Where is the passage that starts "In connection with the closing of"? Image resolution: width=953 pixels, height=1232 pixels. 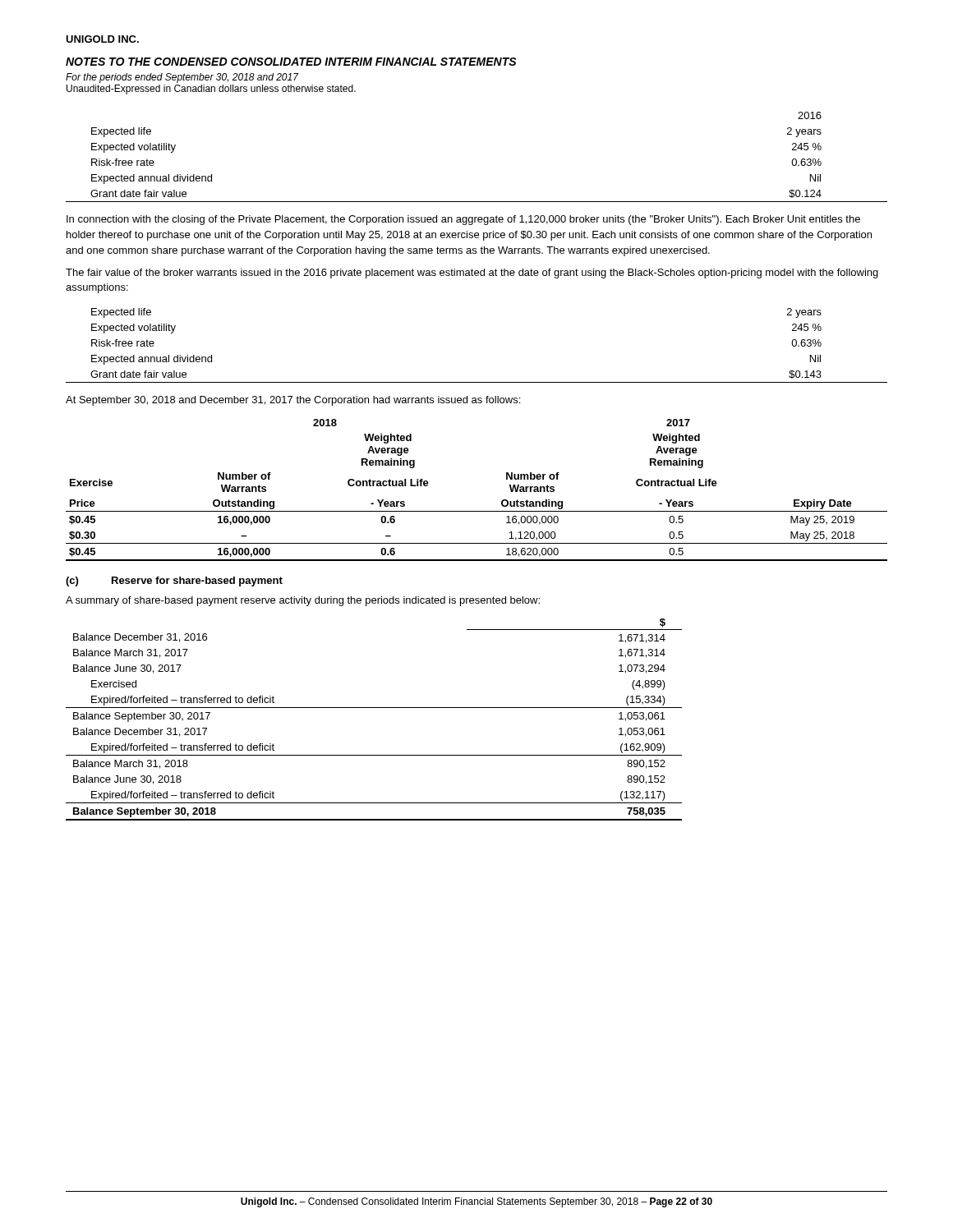coord(469,234)
